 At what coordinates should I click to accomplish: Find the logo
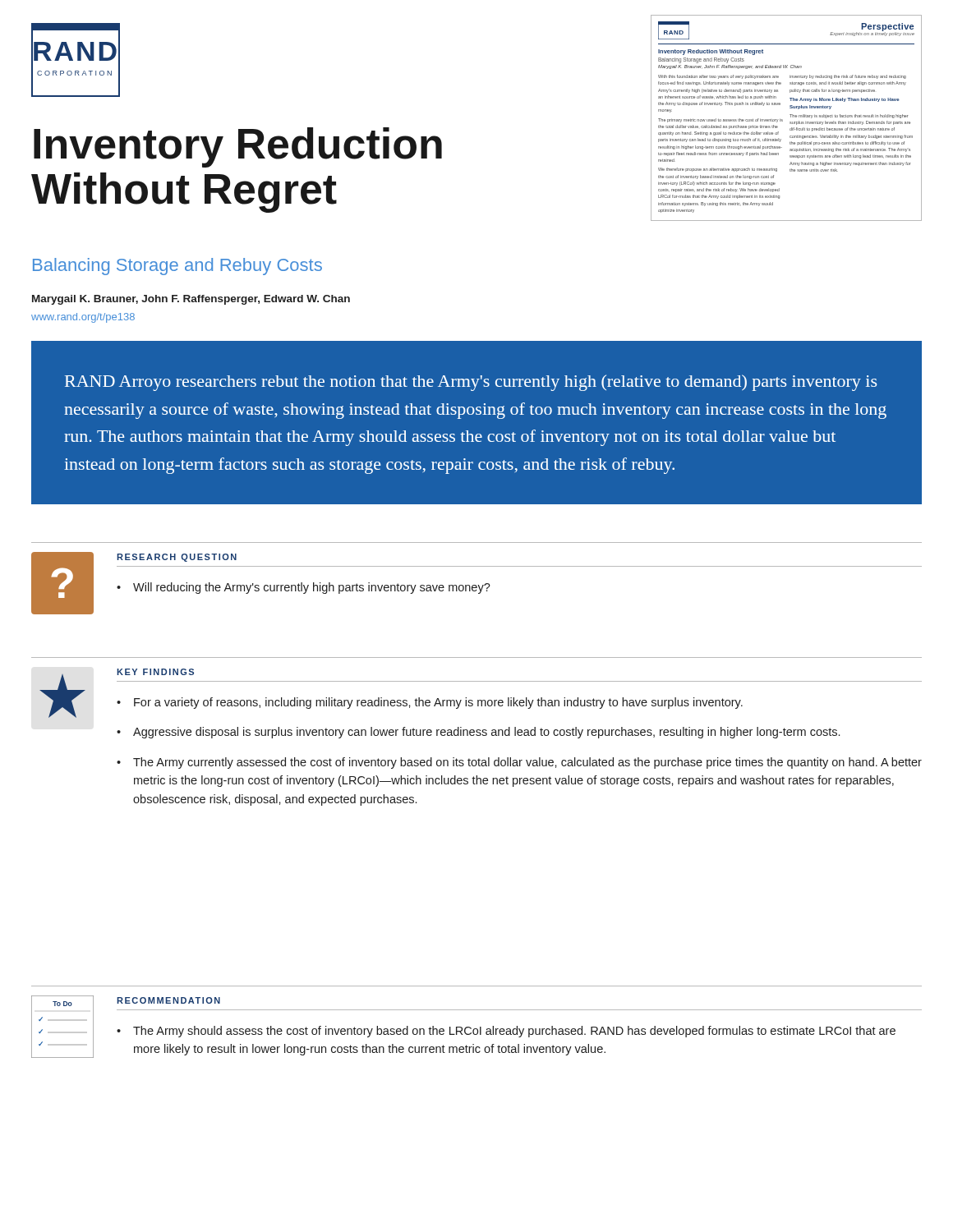pos(76,60)
